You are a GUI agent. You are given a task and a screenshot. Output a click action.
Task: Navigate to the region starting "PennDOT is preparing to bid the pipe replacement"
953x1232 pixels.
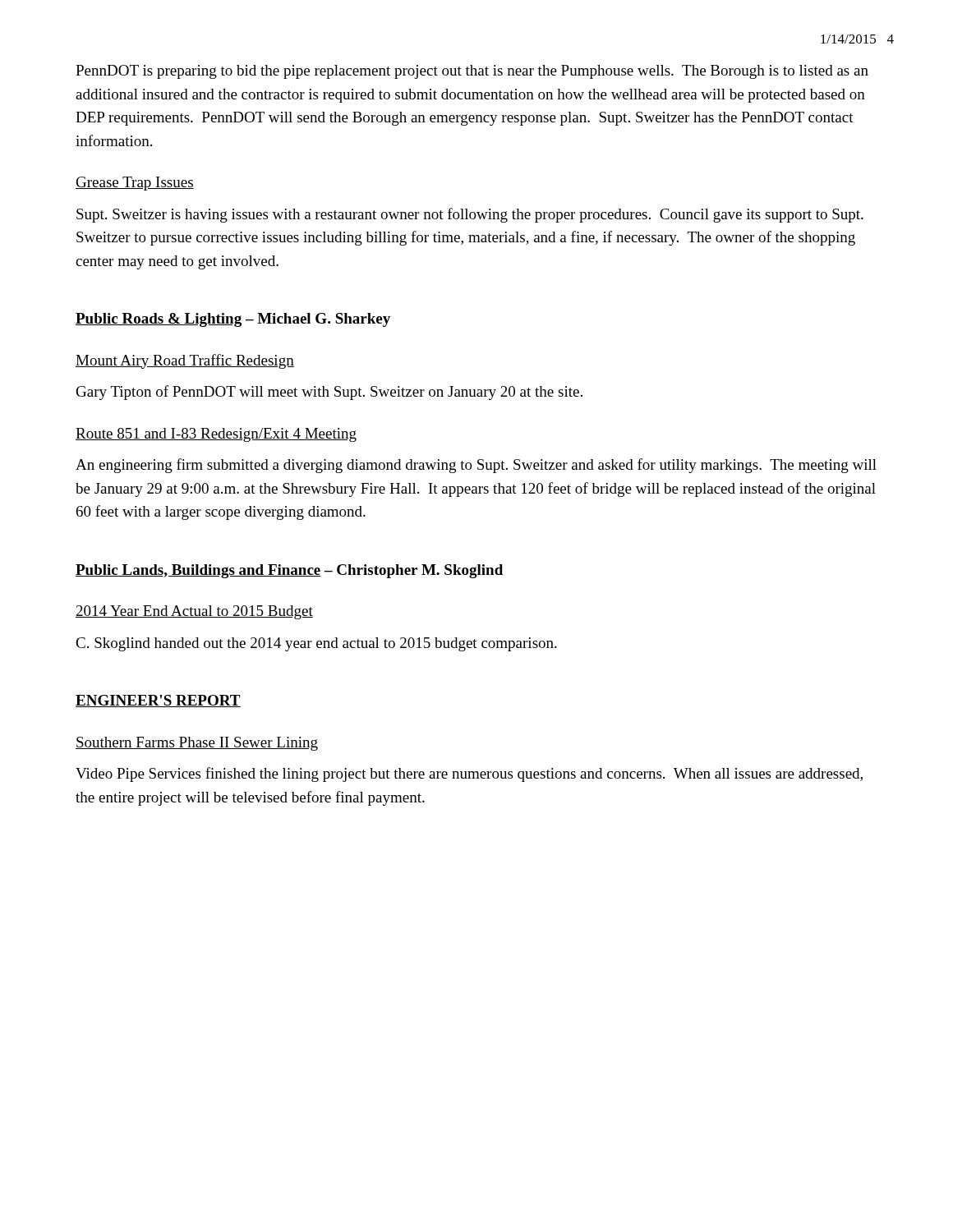(x=472, y=105)
